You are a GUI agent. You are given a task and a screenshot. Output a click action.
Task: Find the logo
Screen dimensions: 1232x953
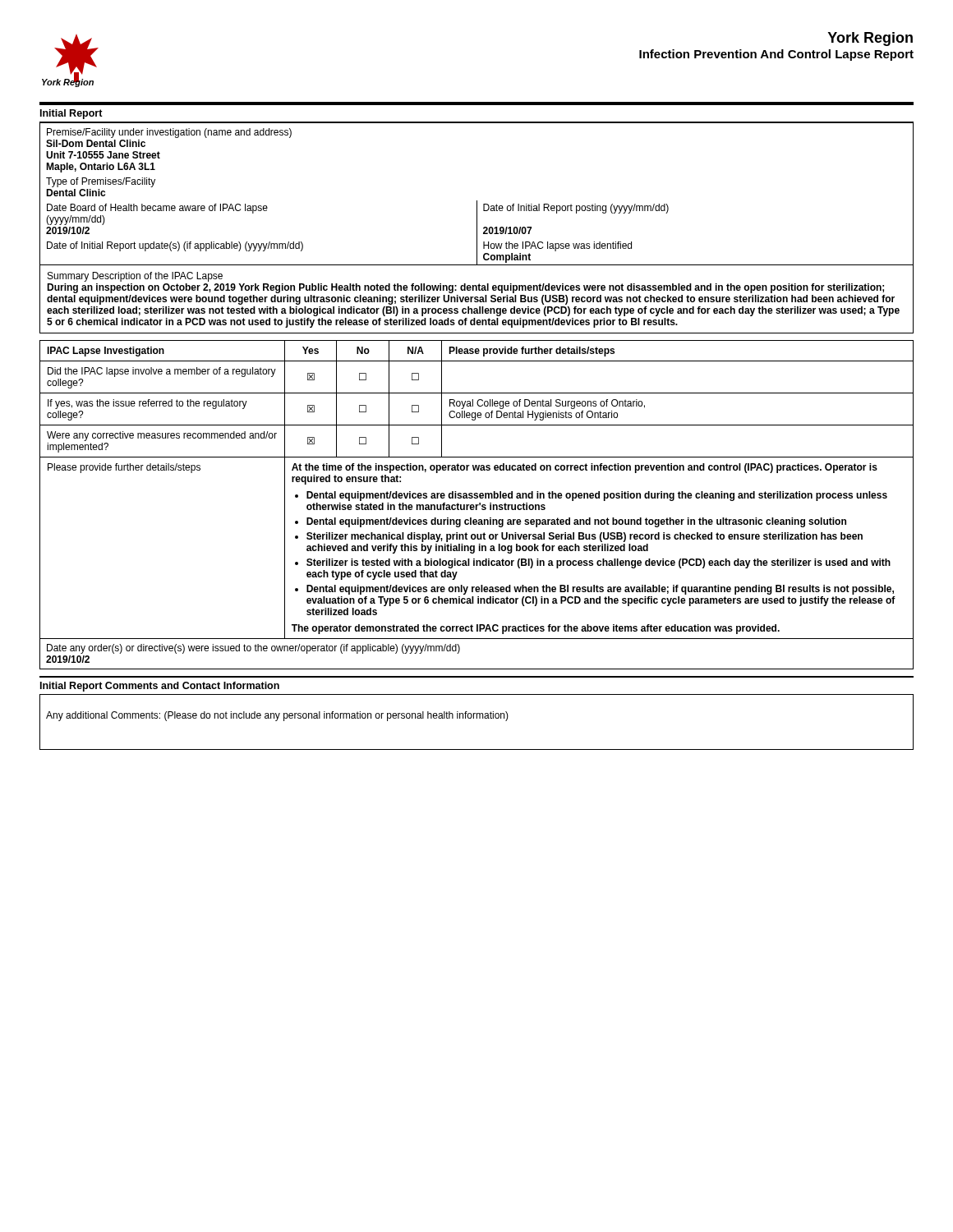pos(80,59)
